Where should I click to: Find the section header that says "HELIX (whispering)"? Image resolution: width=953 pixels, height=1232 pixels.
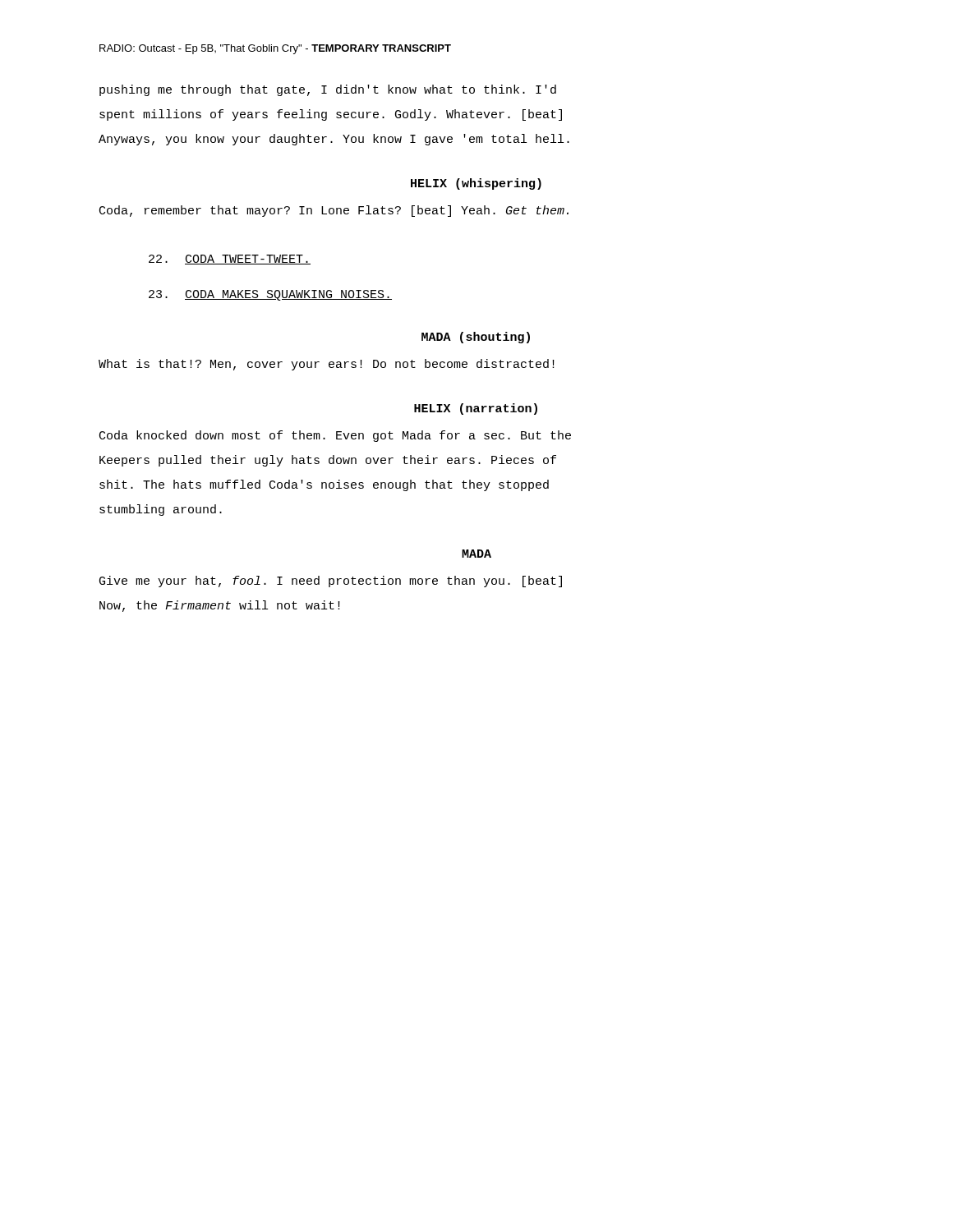coord(476,185)
